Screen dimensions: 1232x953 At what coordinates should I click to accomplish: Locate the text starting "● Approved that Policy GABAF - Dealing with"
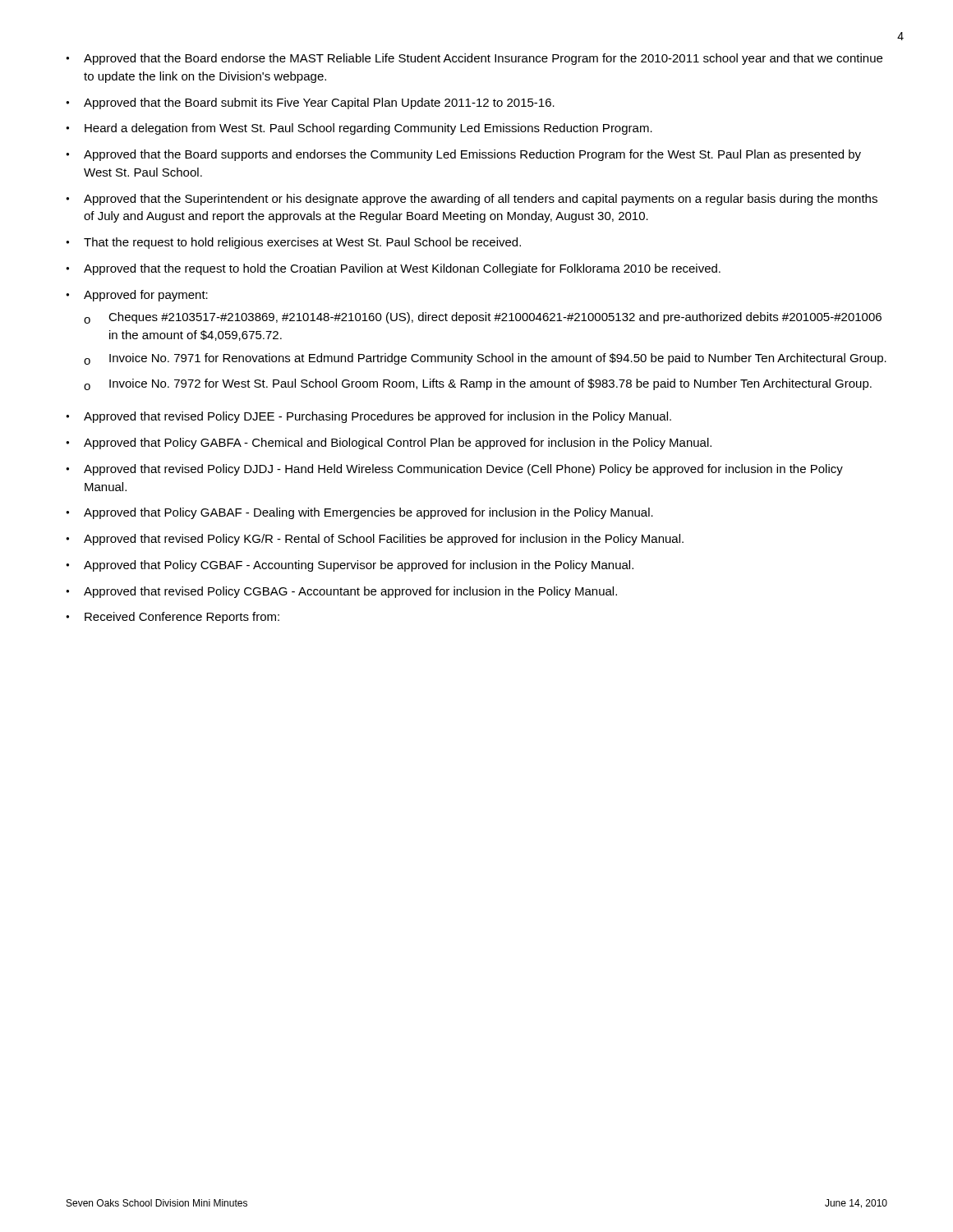pyautogui.click(x=476, y=513)
